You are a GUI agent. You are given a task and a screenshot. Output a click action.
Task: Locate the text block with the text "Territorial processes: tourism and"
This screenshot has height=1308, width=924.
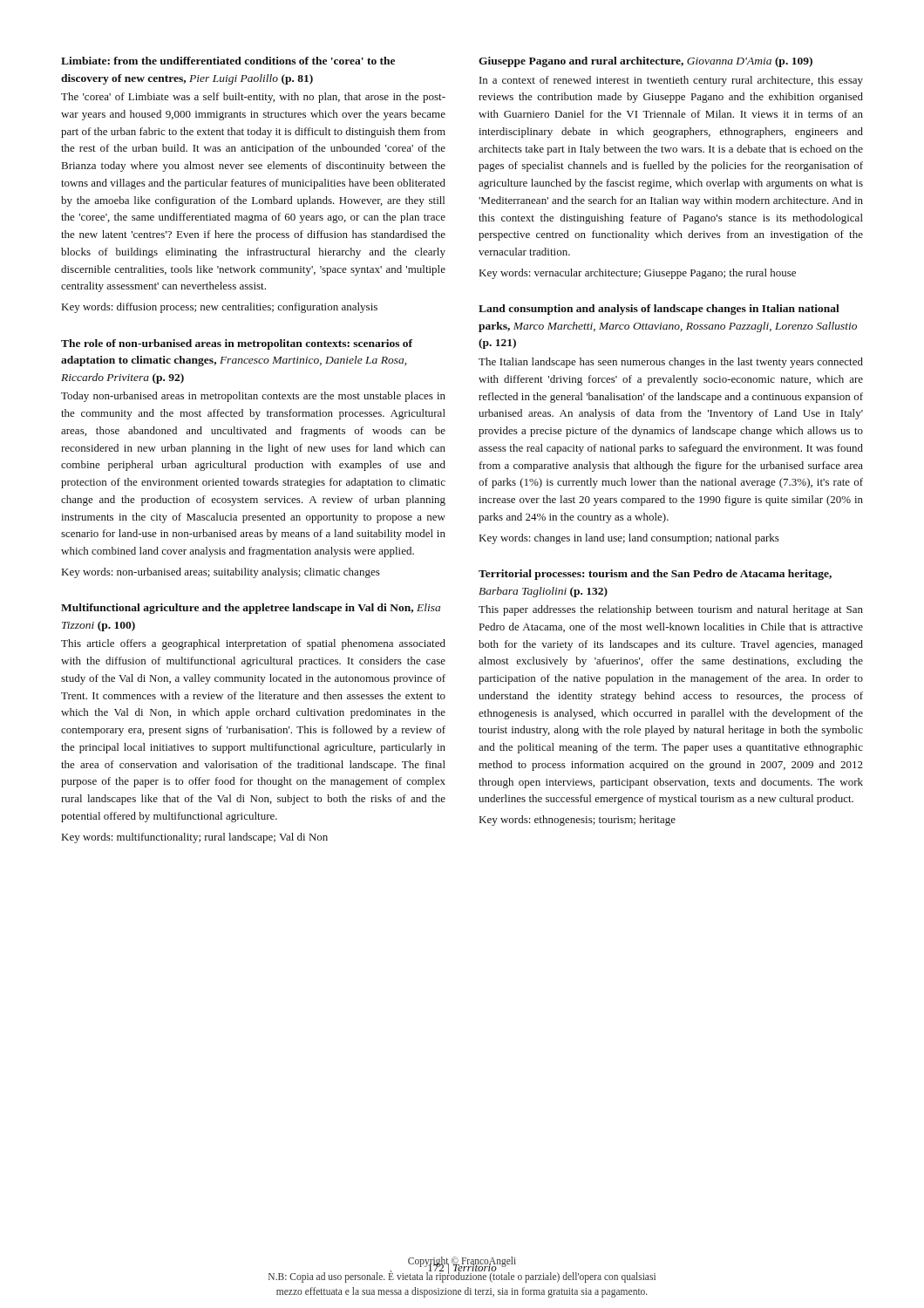coord(671,697)
